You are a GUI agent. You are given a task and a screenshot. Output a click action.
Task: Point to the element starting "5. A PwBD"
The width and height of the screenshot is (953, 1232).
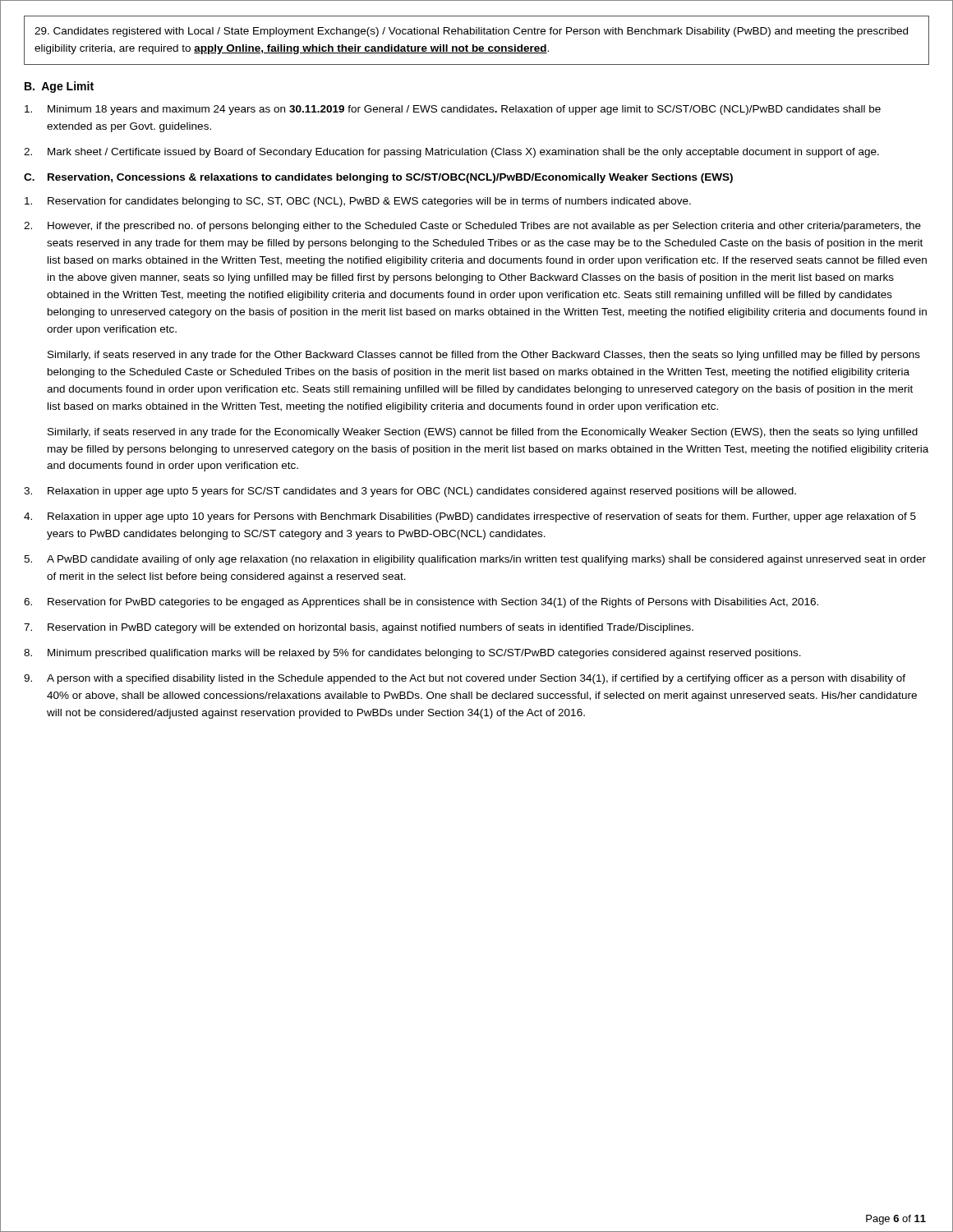(x=476, y=568)
